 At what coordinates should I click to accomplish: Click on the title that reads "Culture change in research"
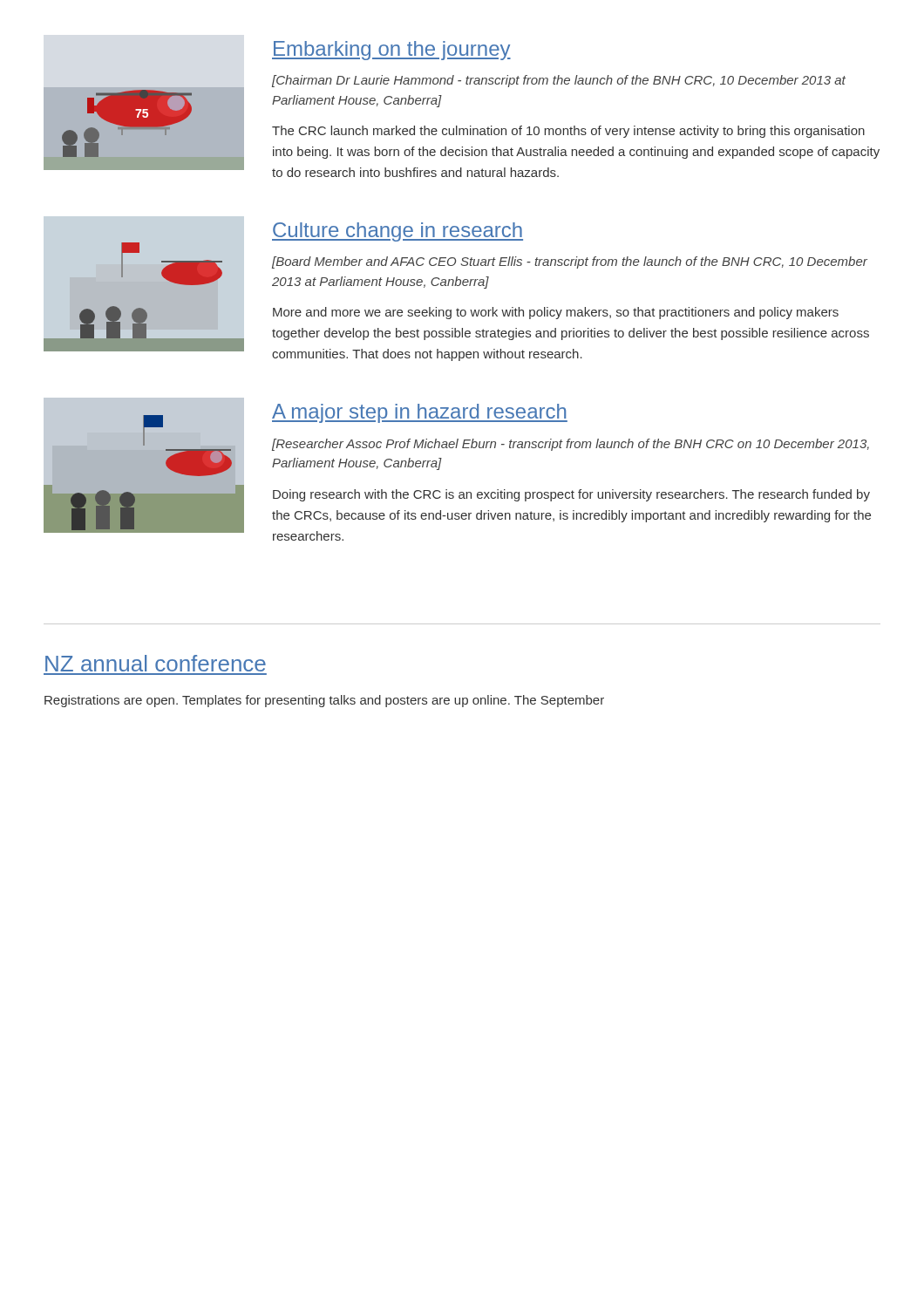tap(398, 230)
